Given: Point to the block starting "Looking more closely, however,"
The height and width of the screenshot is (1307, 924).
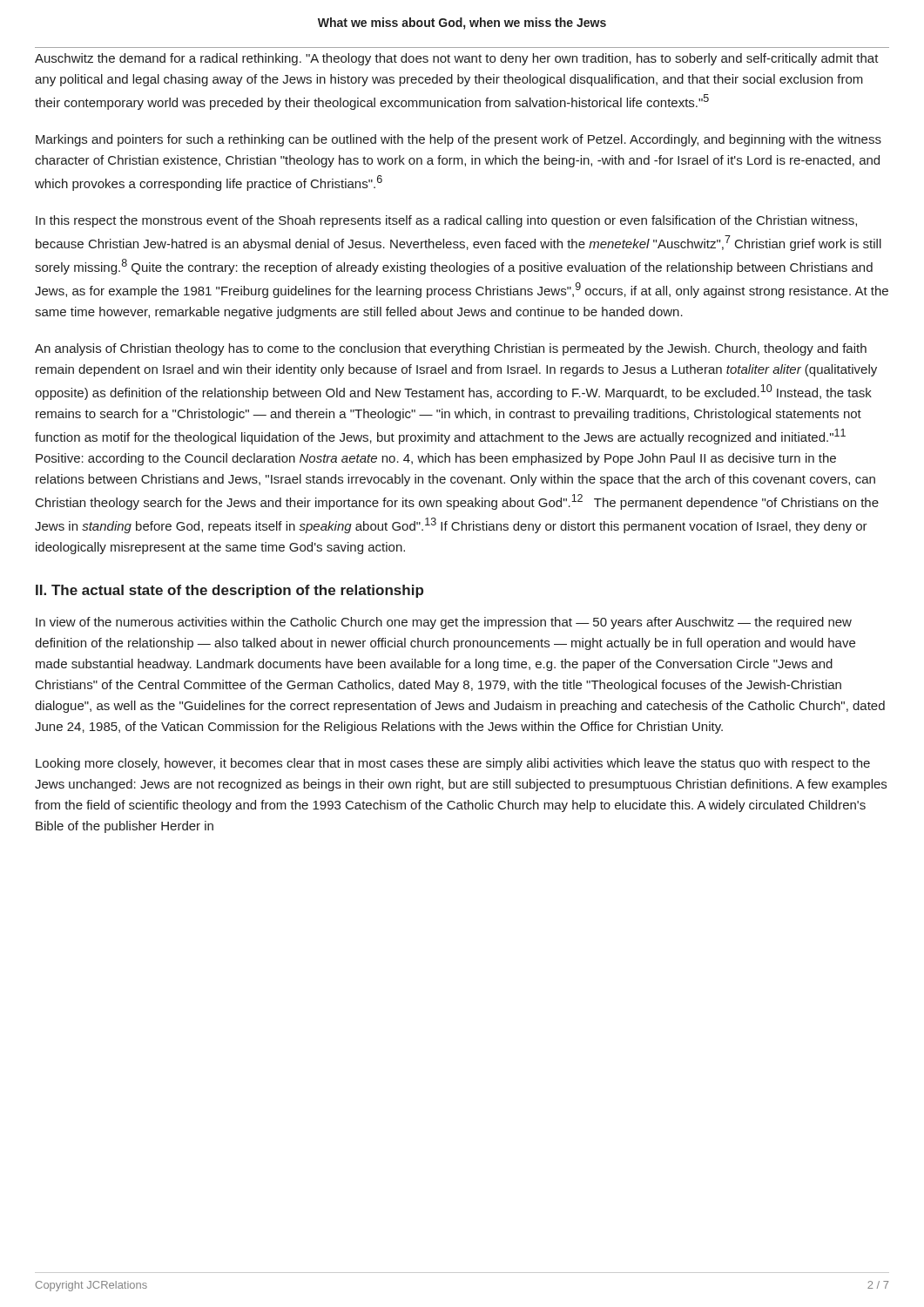Looking at the screenshot, I should click(x=461, y=794).
